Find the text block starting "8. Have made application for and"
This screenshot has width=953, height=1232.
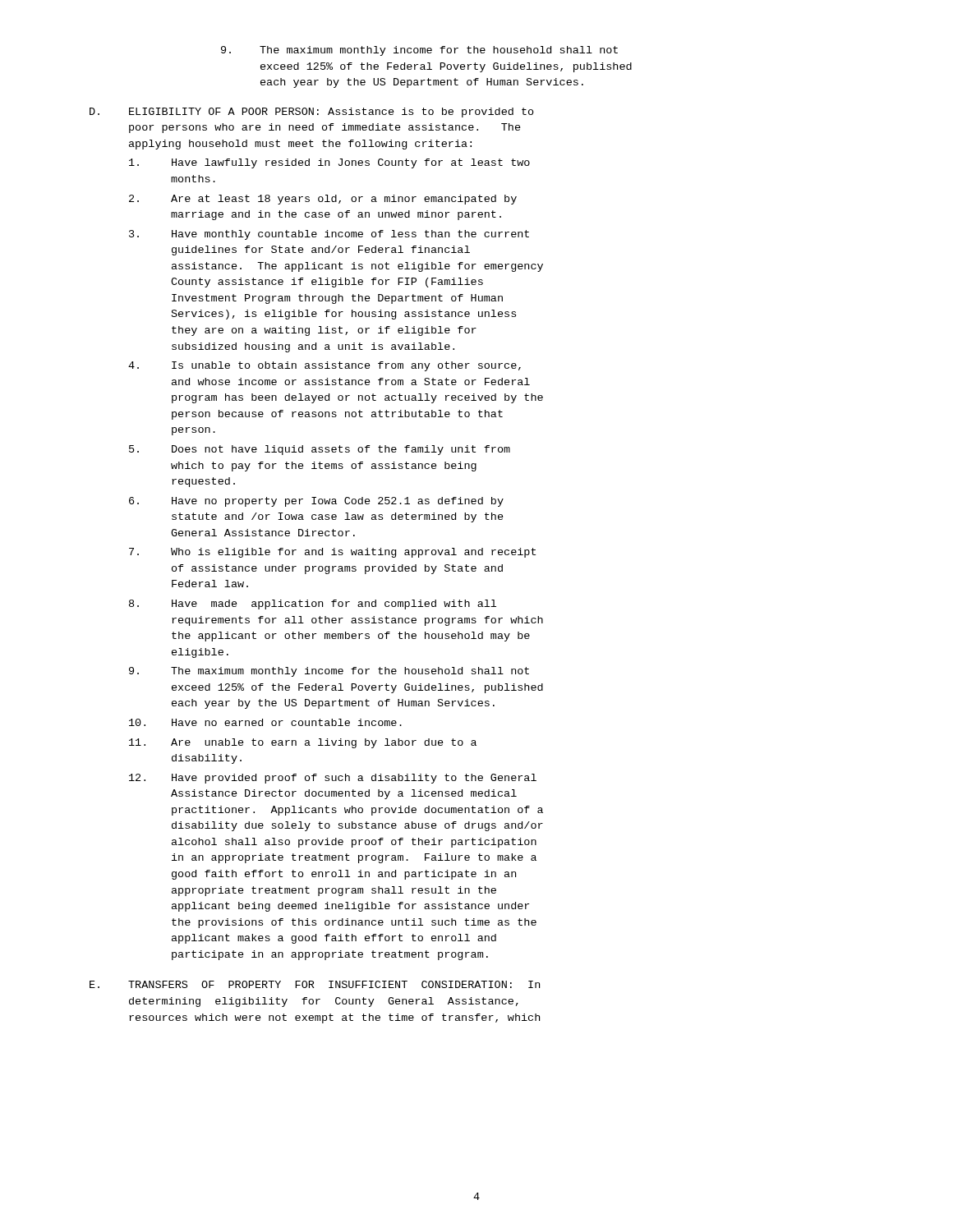click(x=508, y=628)
